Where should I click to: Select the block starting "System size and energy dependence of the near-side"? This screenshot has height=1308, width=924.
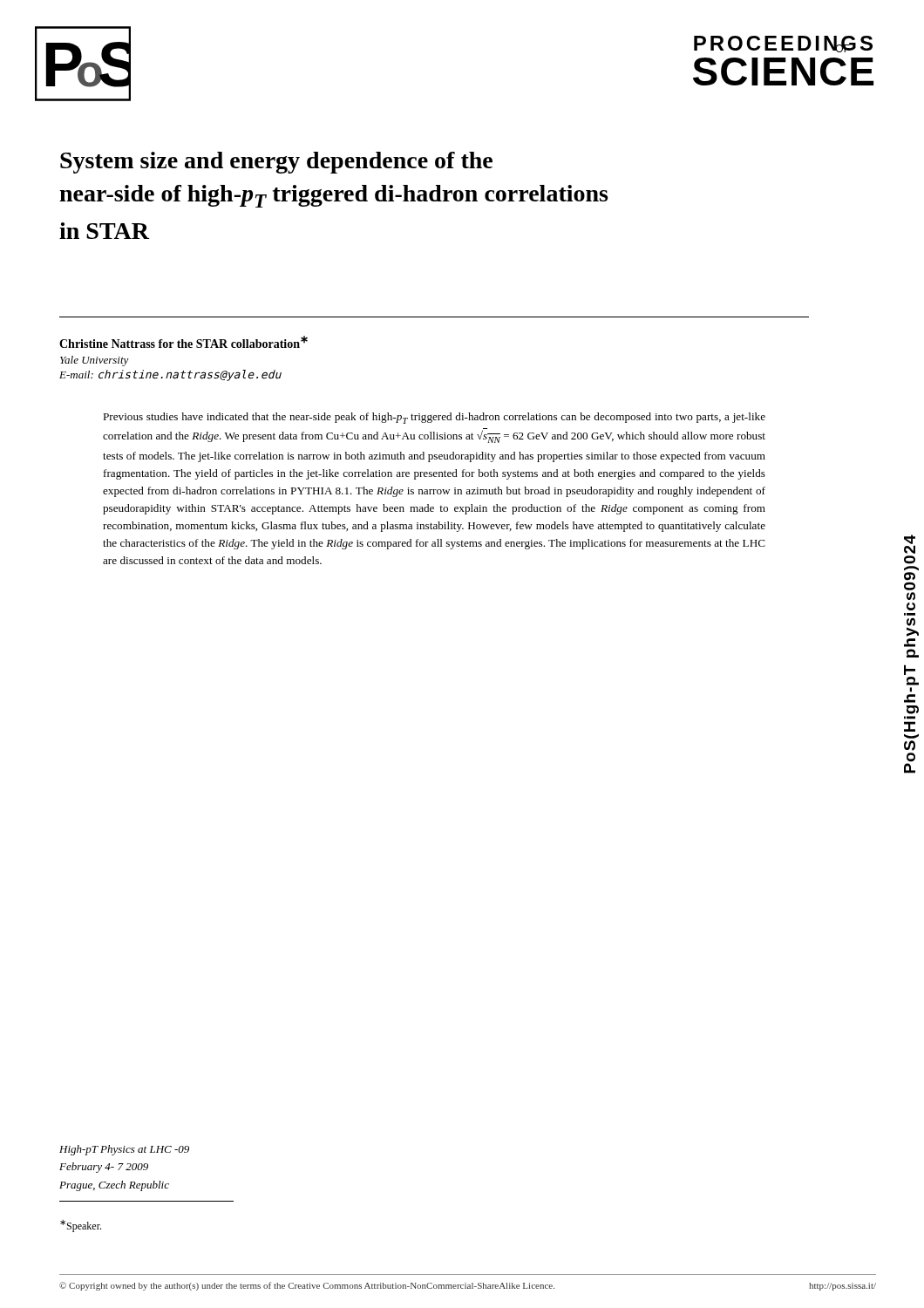(434, 196)
